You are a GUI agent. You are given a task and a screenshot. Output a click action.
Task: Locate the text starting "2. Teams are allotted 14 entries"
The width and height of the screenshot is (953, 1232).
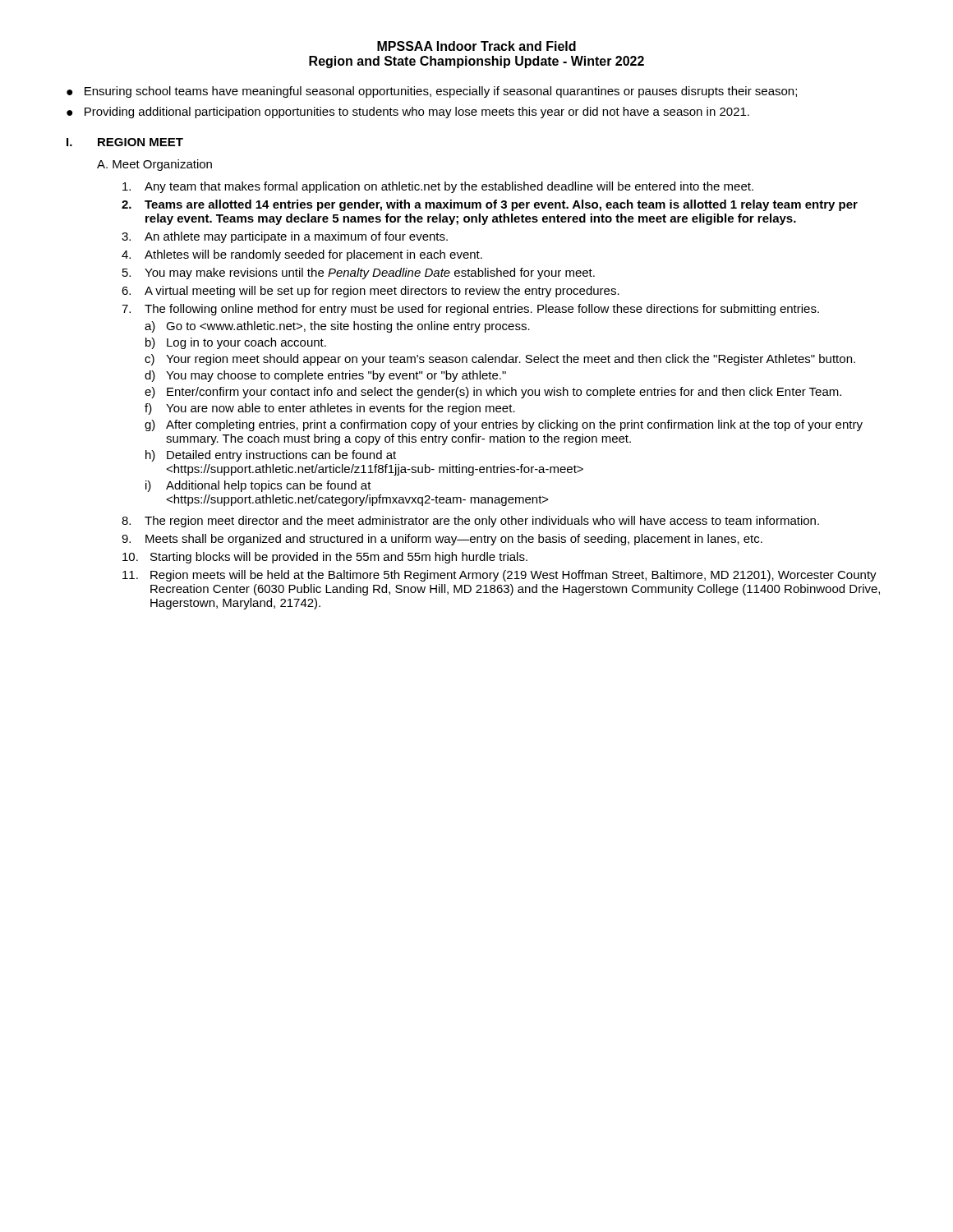point(504,211)
